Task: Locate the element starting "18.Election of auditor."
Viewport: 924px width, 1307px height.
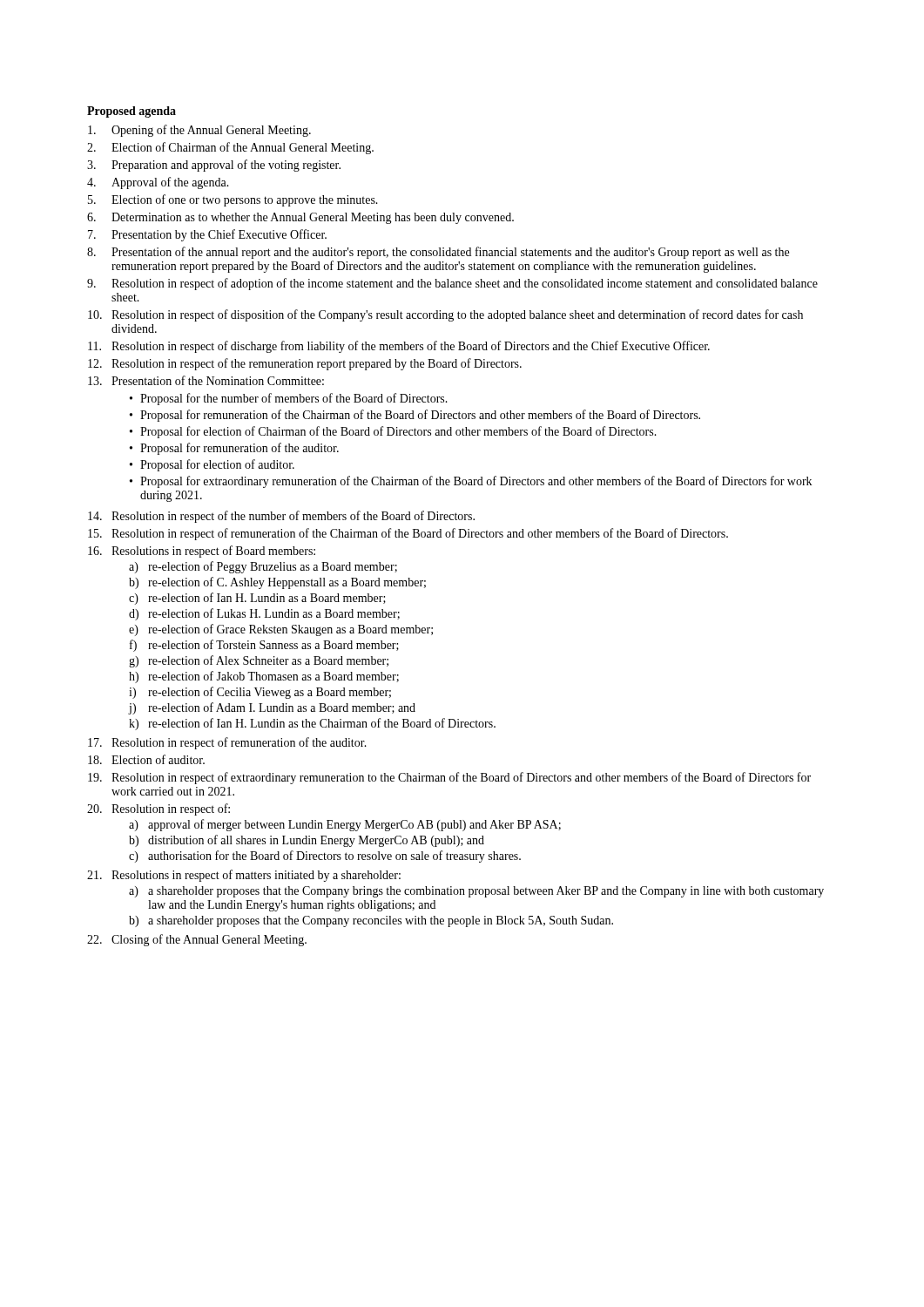Action: click(462, 761)
